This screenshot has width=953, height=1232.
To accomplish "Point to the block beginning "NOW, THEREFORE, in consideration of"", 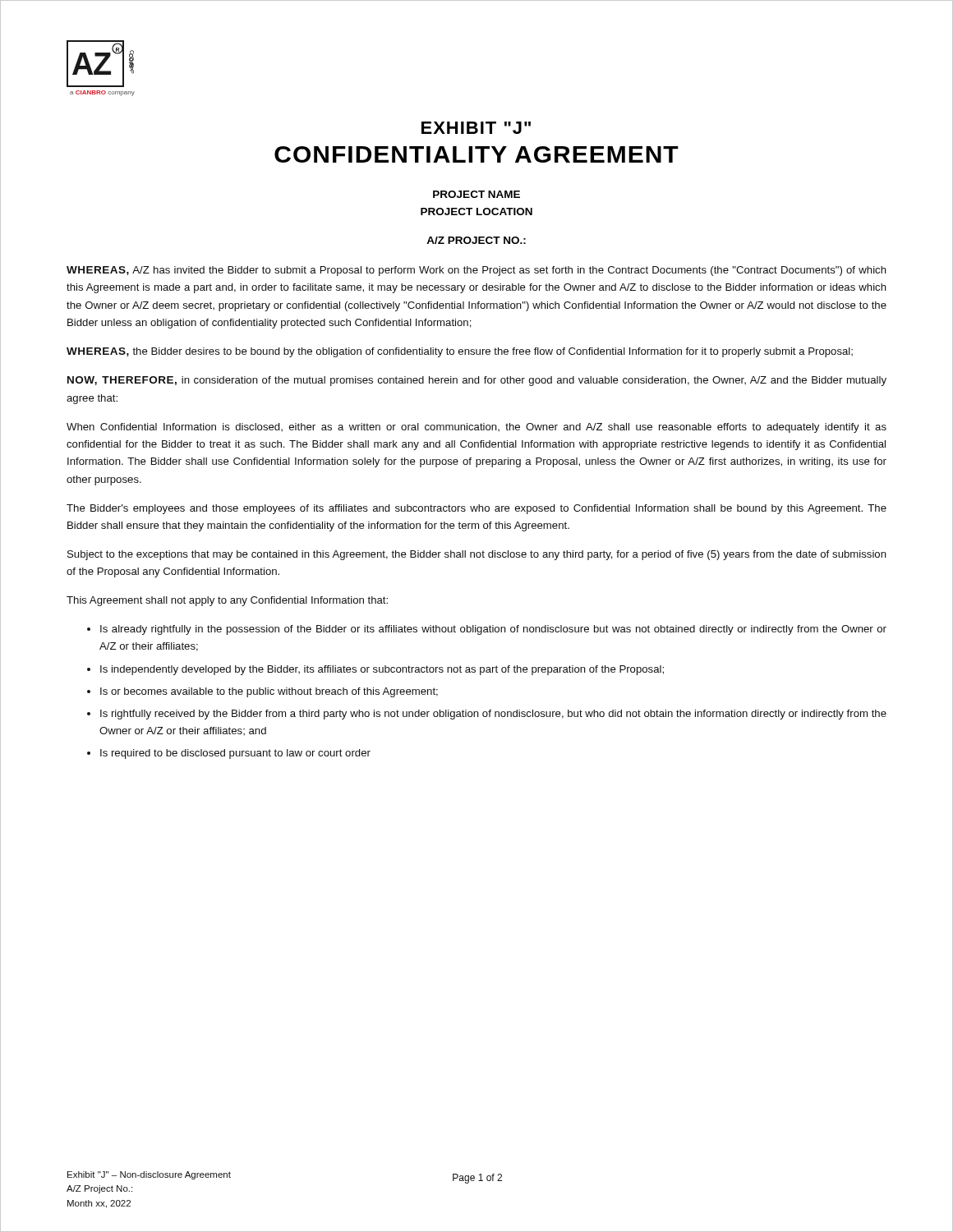I will coord(476,389).
